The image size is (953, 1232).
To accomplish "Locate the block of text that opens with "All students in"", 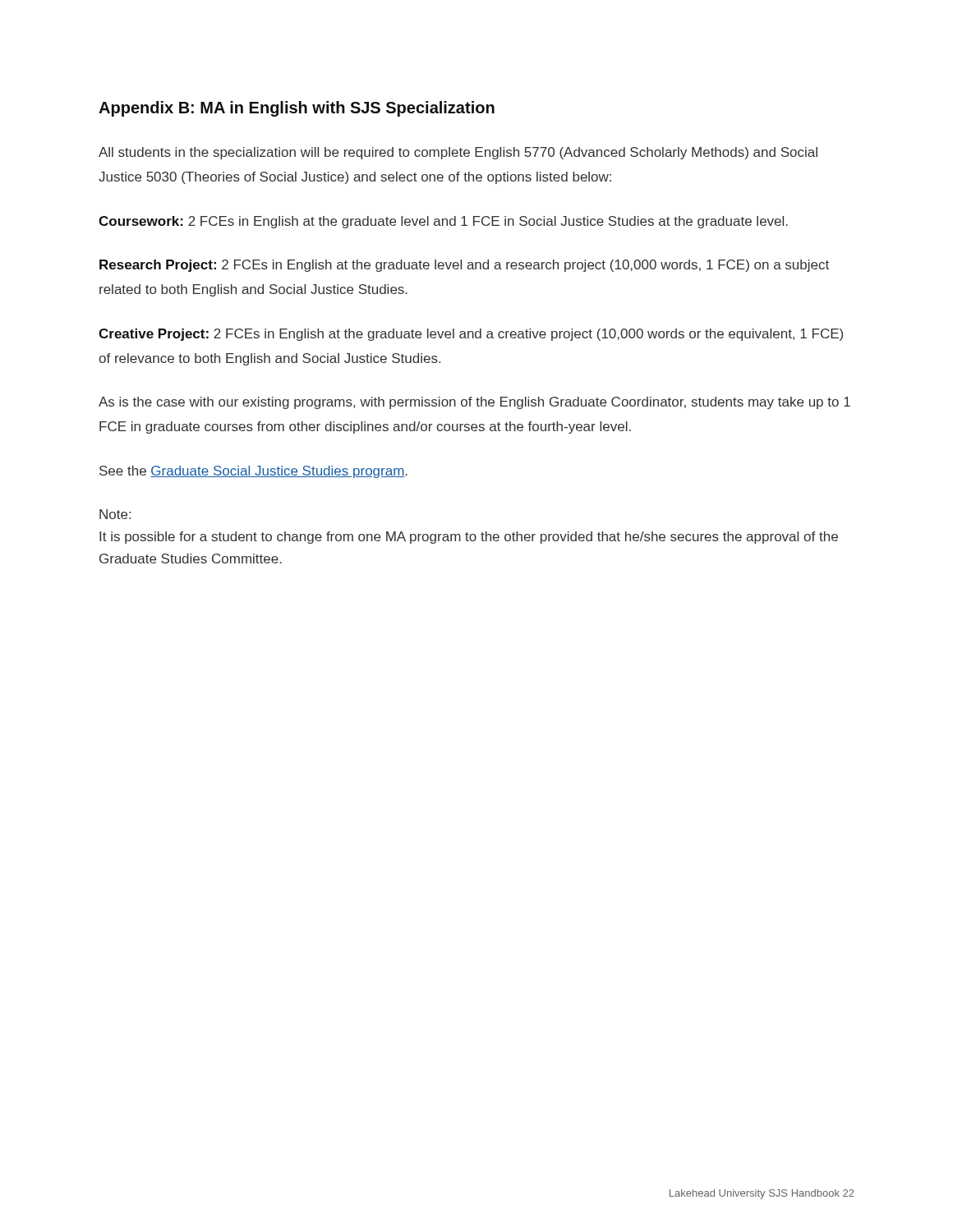I will (458, 165).
